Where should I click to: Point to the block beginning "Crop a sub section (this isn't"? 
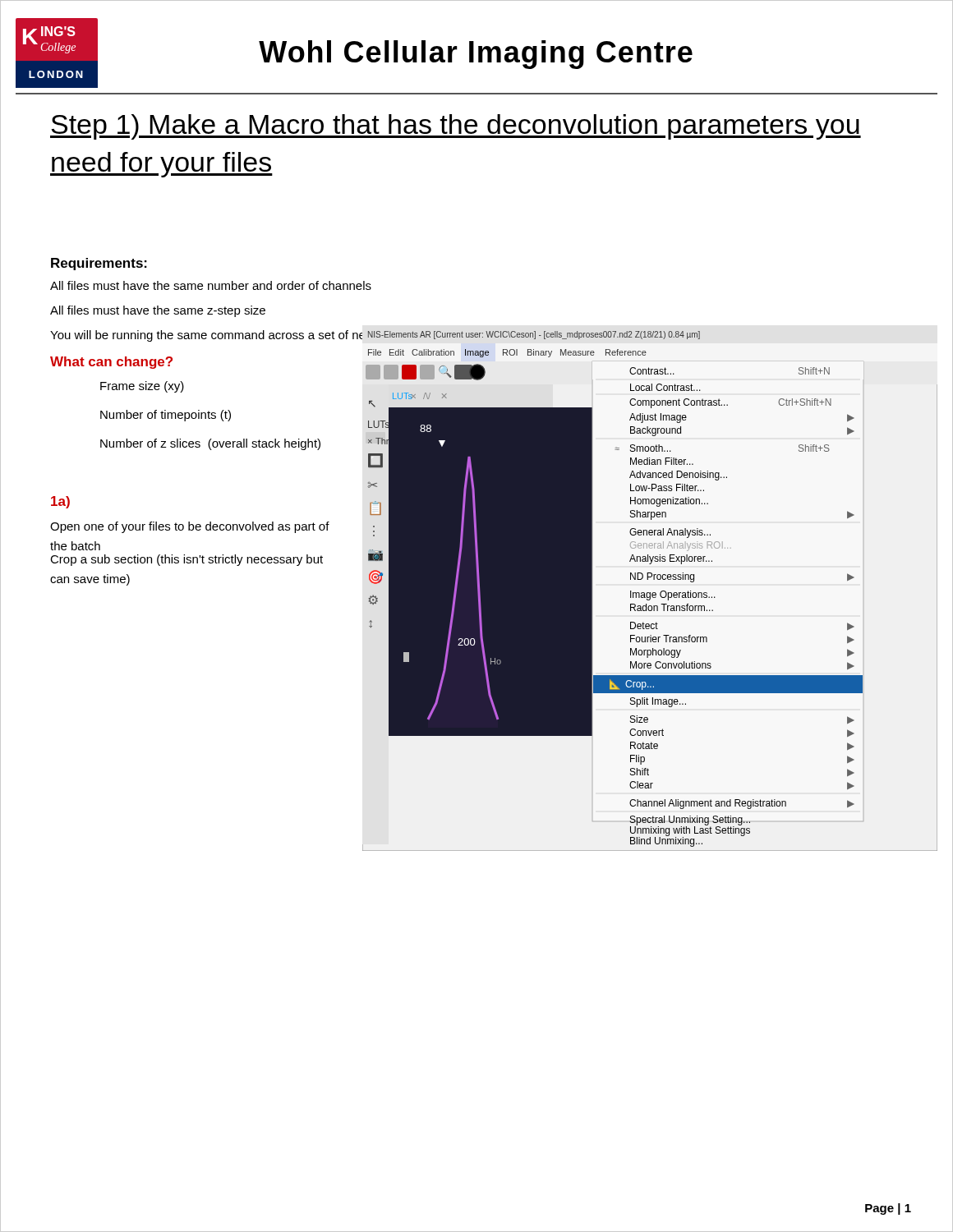coord(187,569)
